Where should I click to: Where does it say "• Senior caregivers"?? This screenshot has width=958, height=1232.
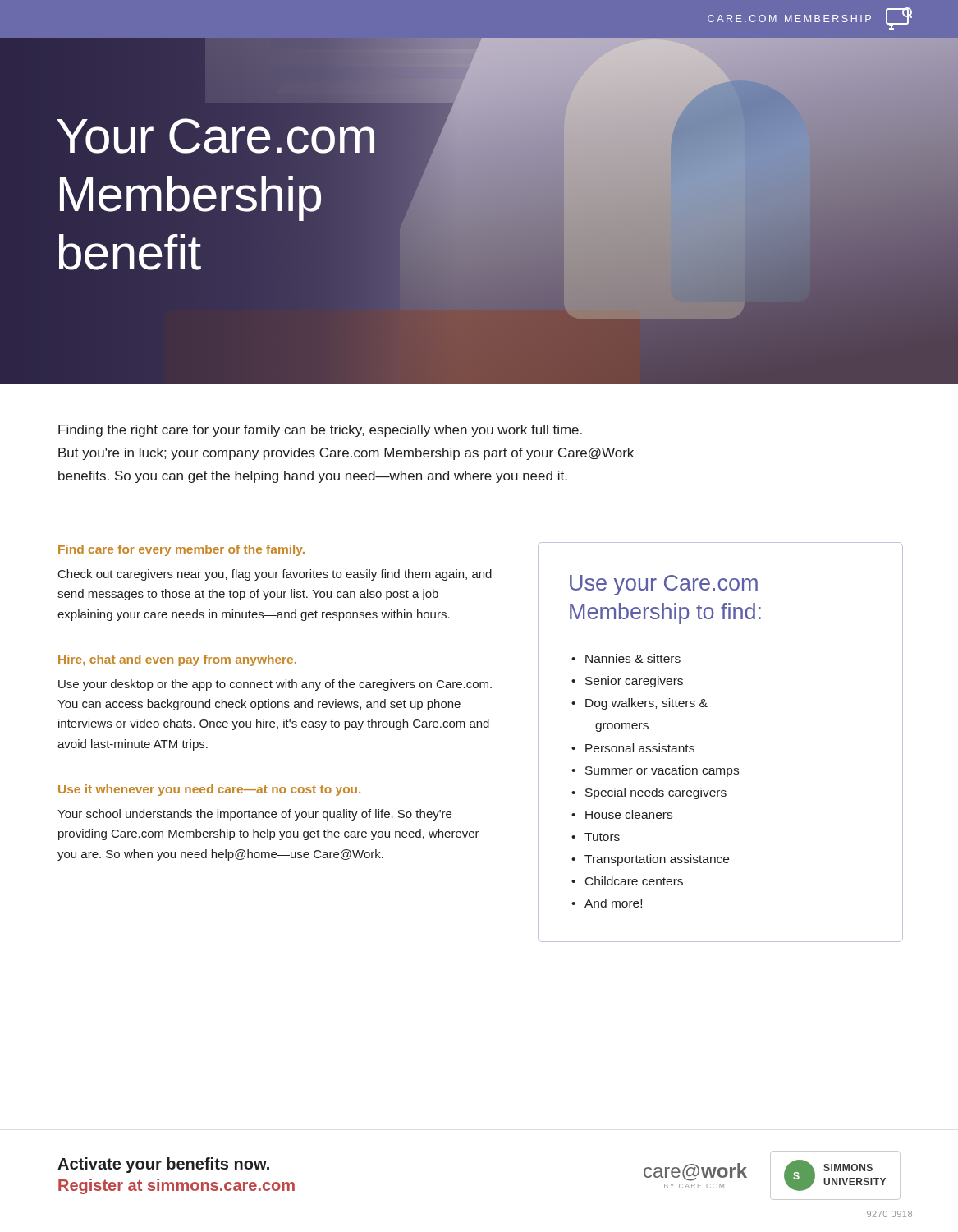tap(627, 681)
